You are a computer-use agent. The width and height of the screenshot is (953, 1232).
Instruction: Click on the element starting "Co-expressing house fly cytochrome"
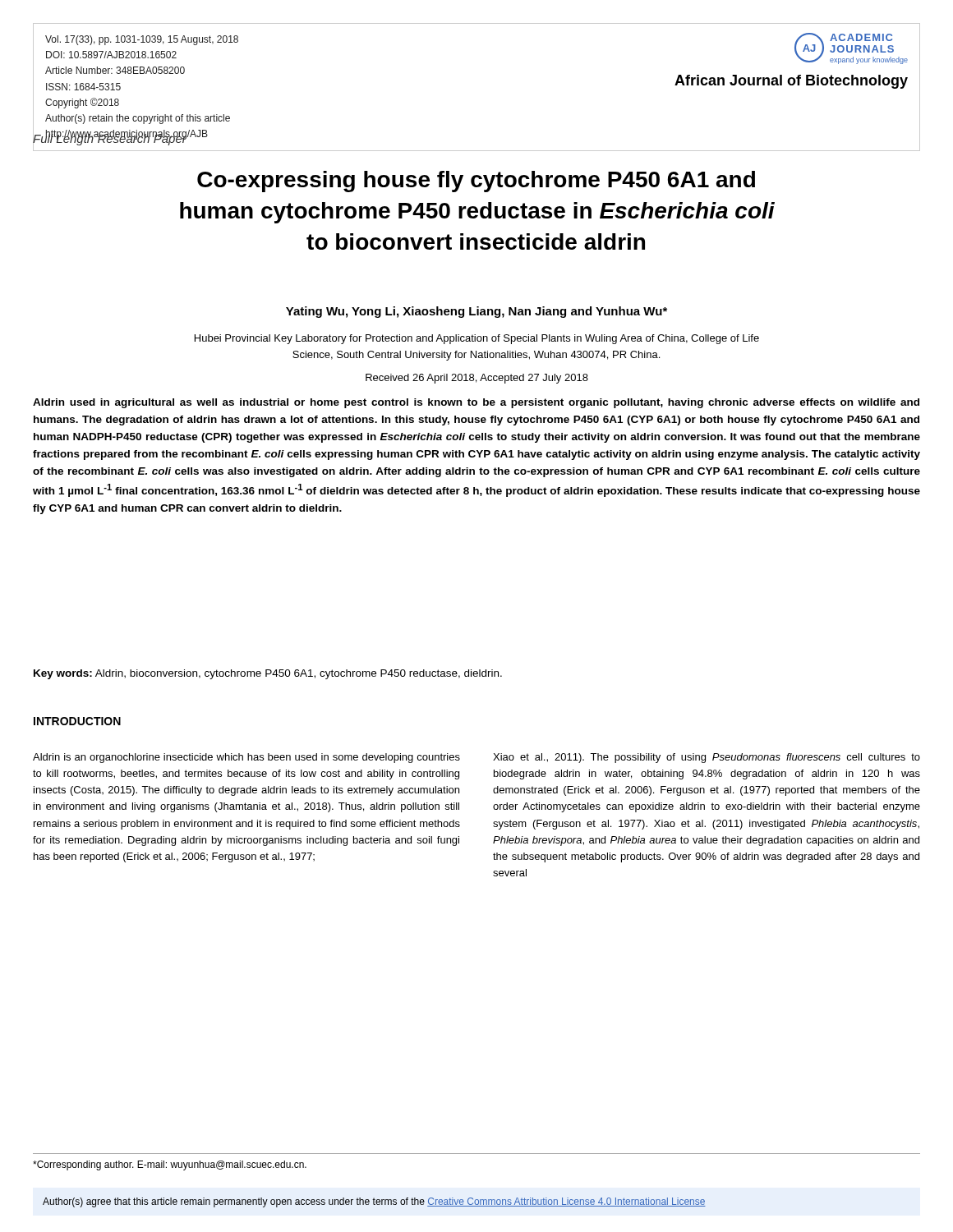click(x=476, y=210)
